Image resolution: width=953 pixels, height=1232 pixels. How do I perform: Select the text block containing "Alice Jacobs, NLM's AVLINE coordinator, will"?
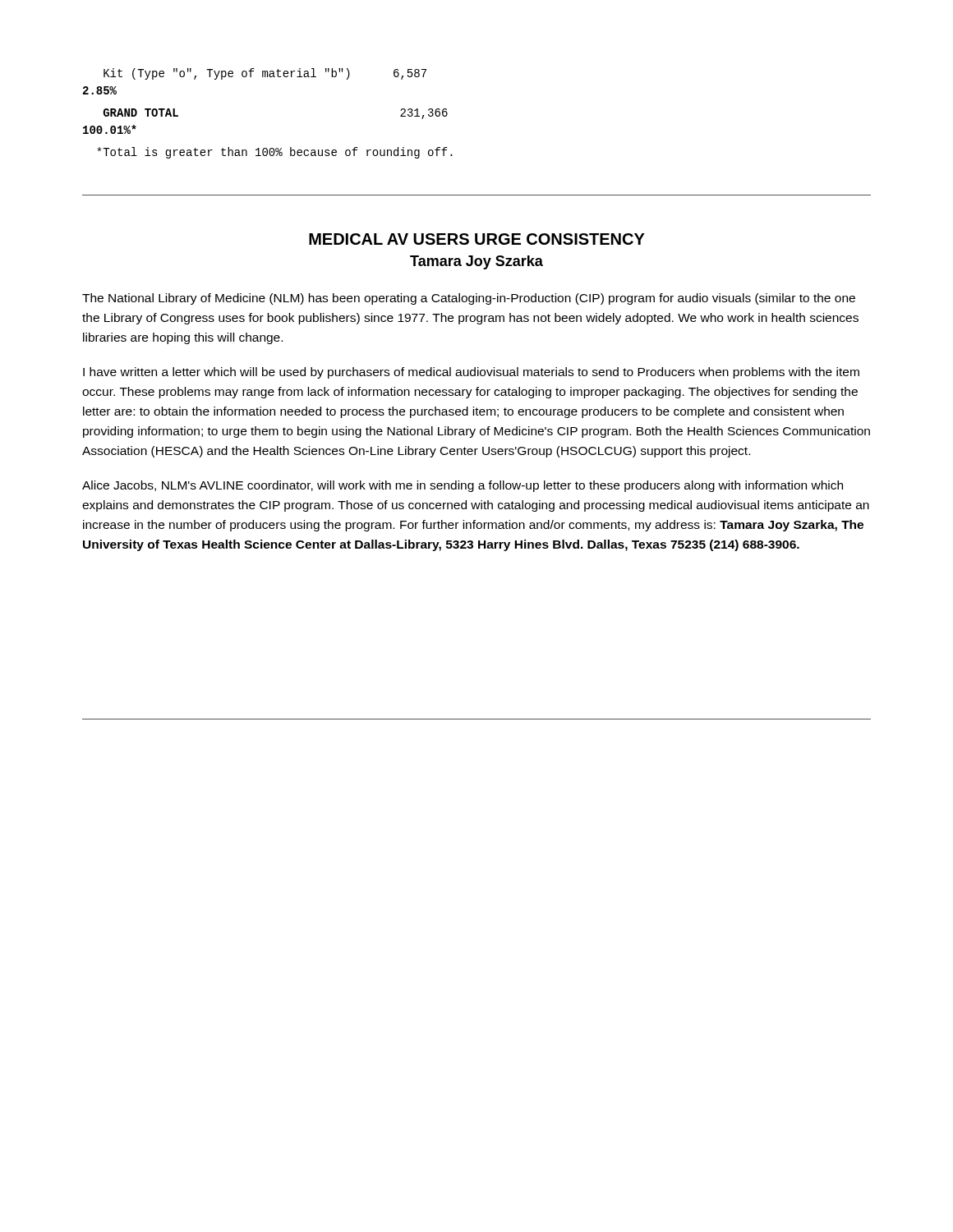(476, 515)
